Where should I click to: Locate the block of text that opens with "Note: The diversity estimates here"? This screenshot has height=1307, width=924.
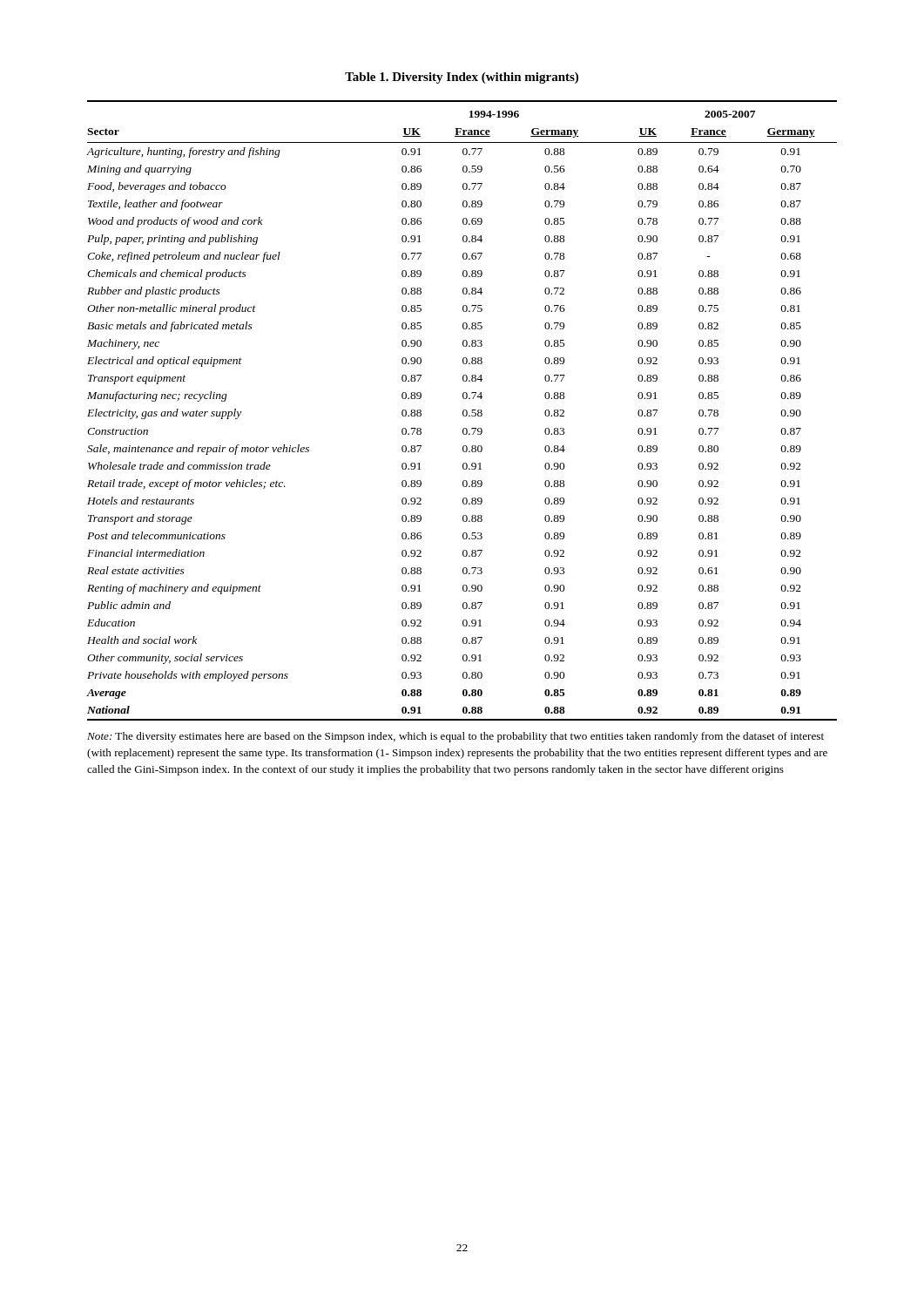point(457,753)
